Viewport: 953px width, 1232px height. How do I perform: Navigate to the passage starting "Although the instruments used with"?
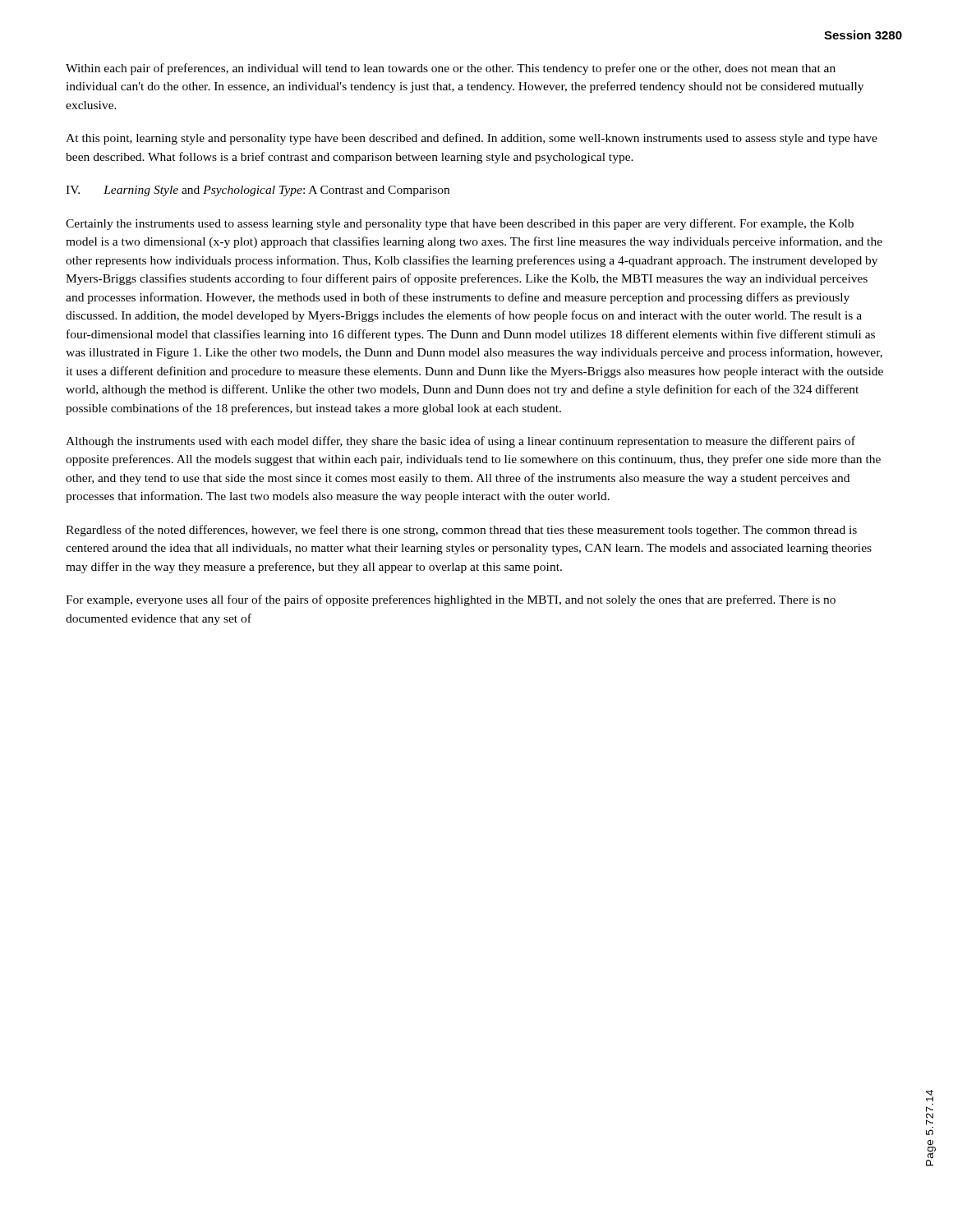[473, 468]
